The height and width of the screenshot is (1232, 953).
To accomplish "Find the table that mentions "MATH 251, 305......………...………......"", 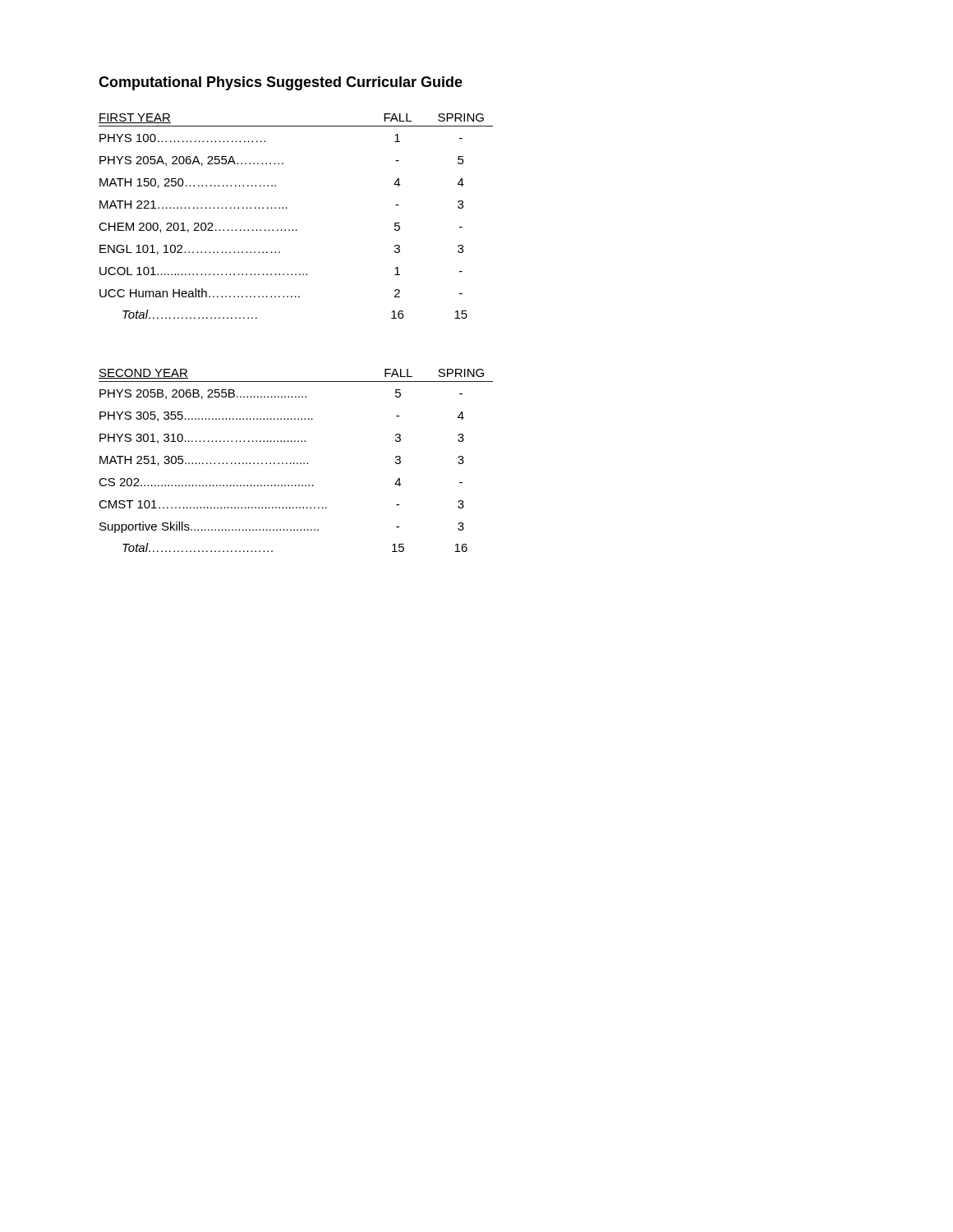I will [x=476, y=462].
